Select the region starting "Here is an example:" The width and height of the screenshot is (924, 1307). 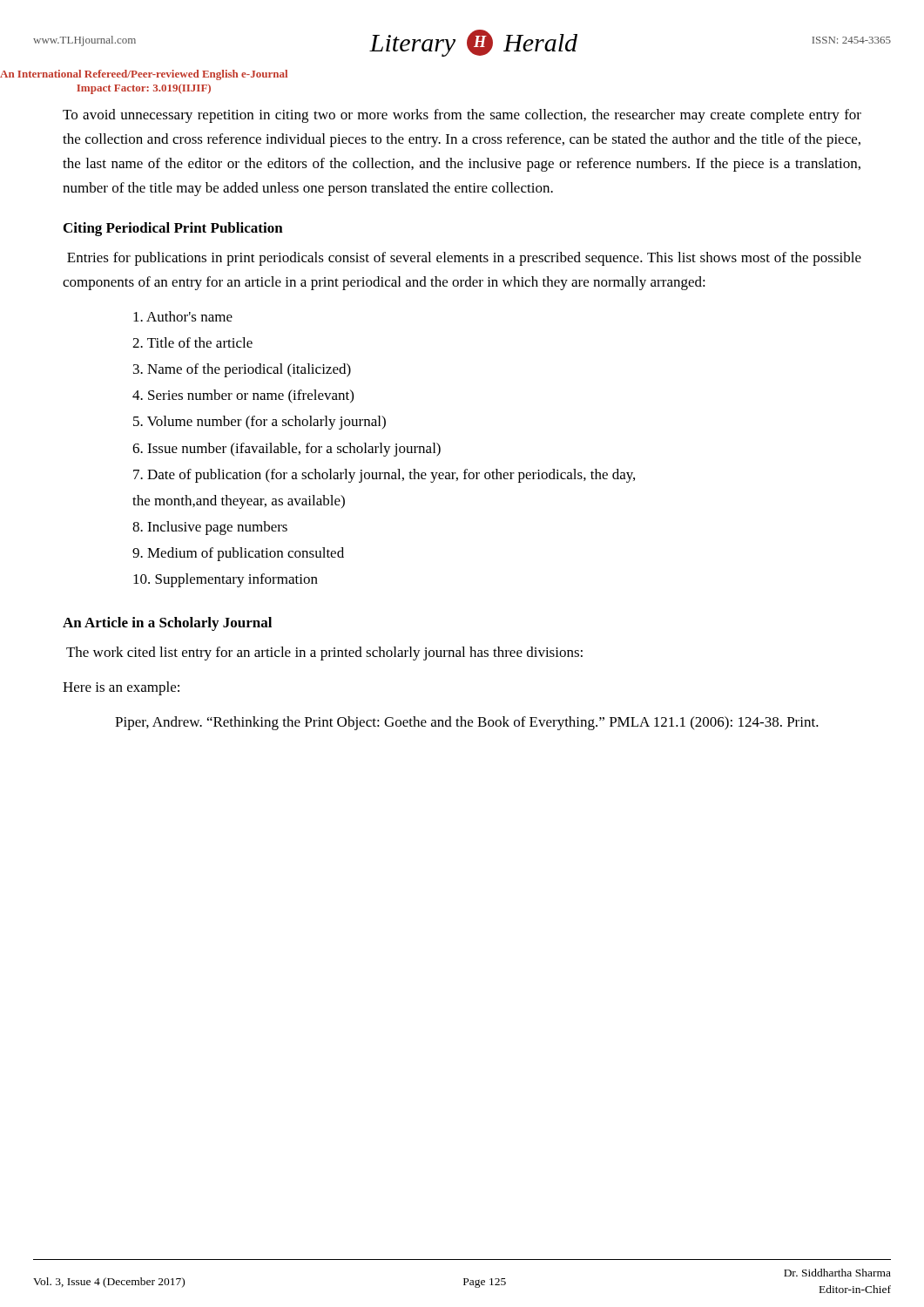coord(122,687)
